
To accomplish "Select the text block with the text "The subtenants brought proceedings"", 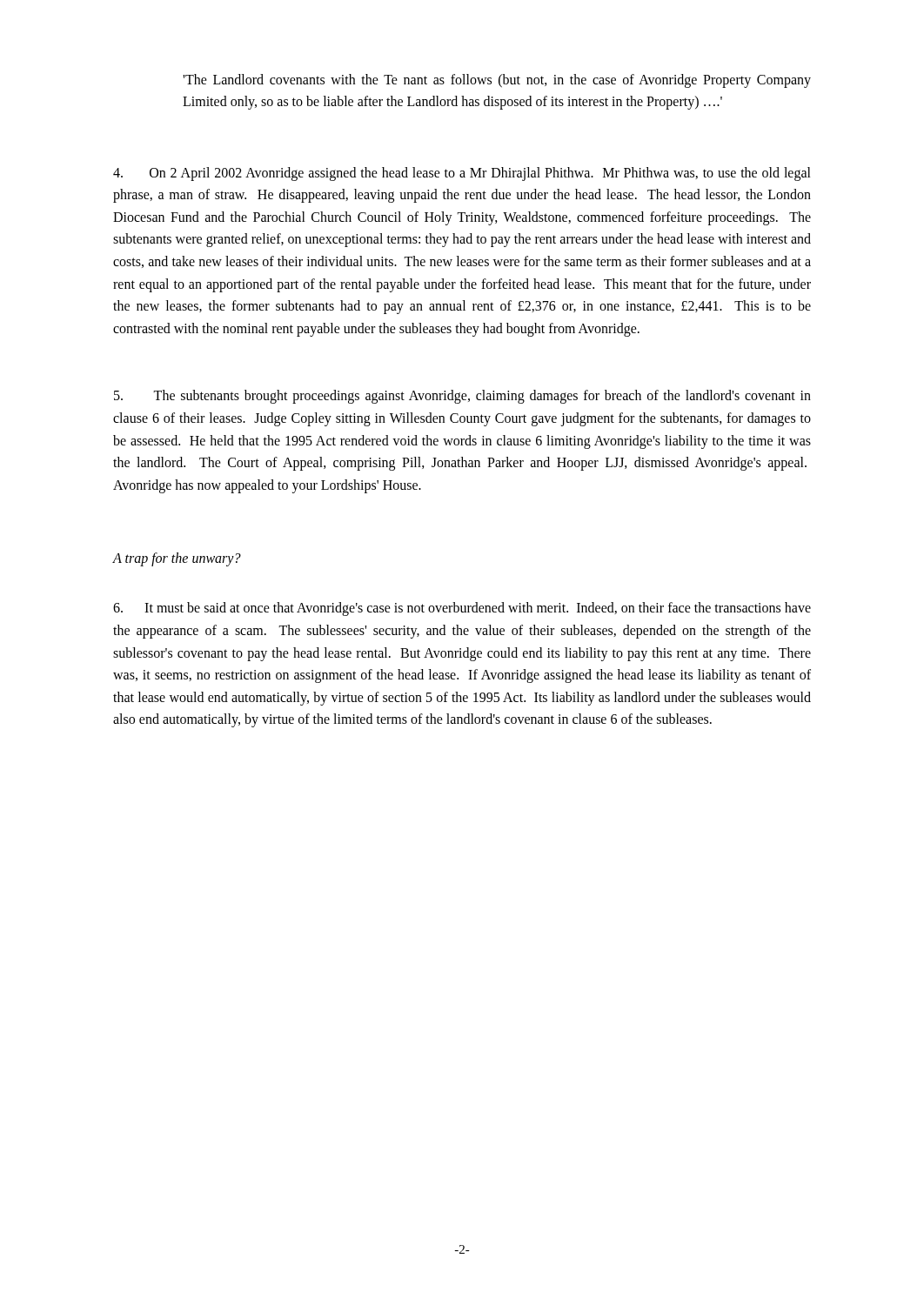I will click(462, 440).
